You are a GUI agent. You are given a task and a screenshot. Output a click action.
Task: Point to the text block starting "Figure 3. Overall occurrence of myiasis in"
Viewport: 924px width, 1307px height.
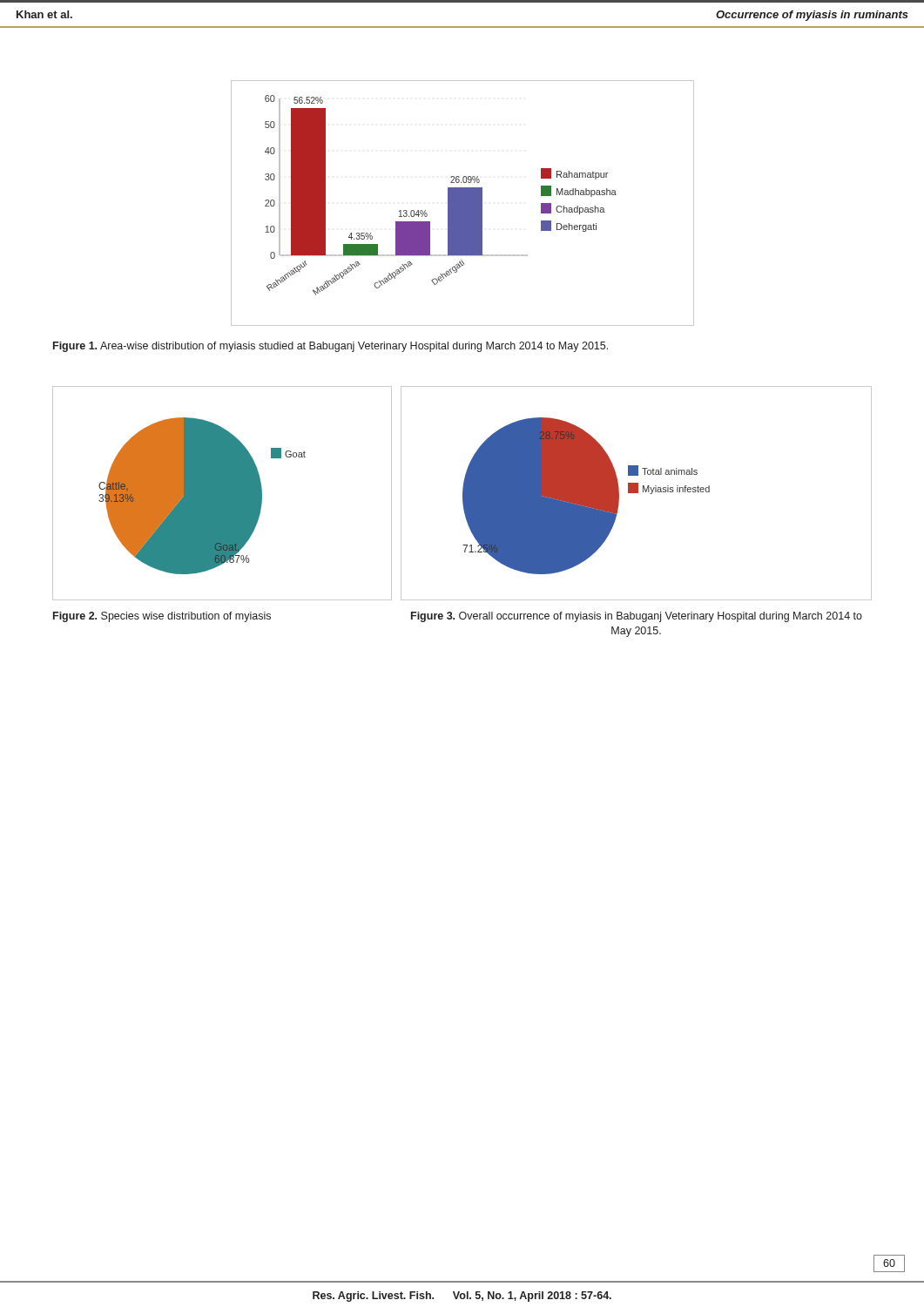click(636, 623)
